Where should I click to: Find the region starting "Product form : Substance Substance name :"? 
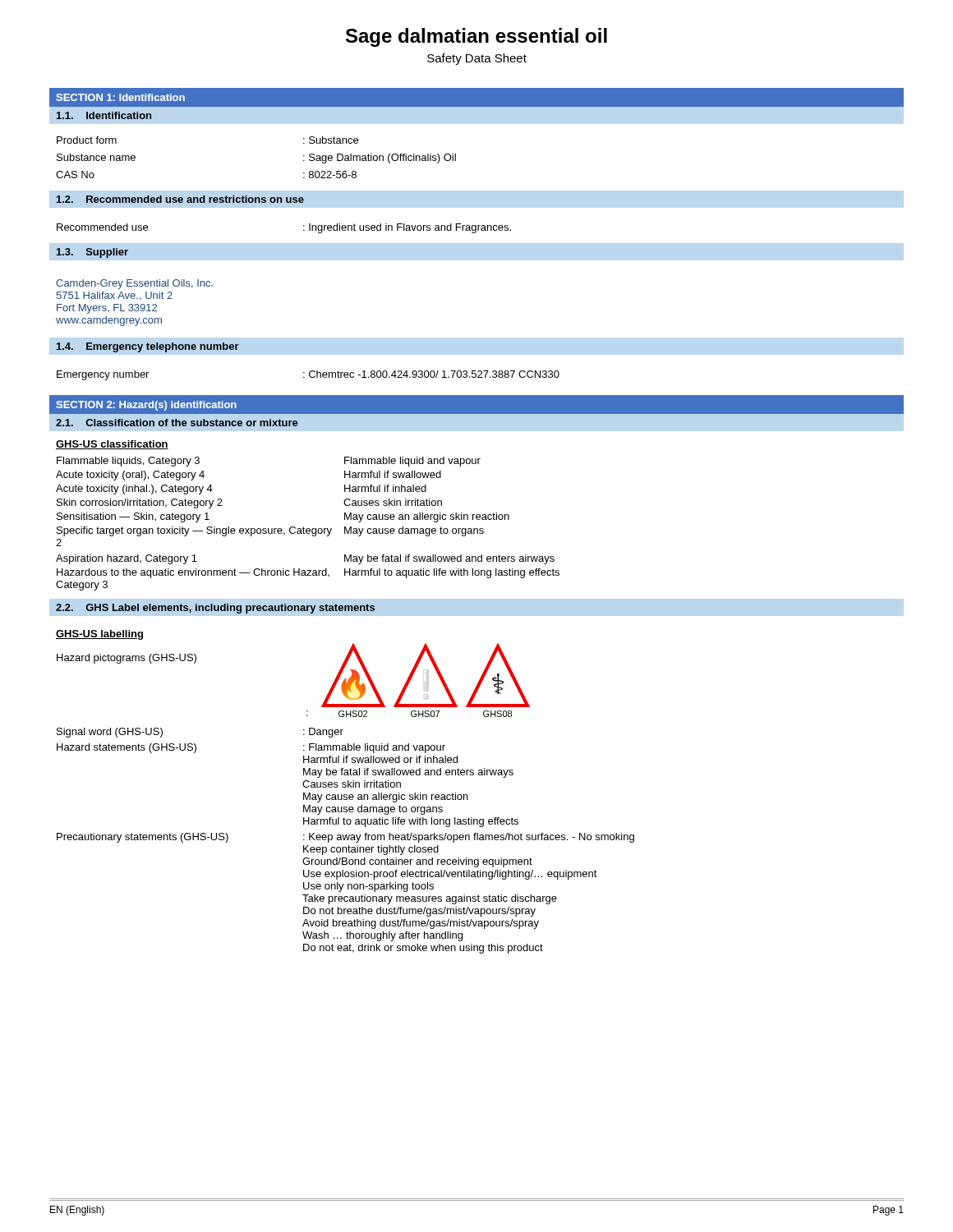pyautogui.click(x=88, y=139)
